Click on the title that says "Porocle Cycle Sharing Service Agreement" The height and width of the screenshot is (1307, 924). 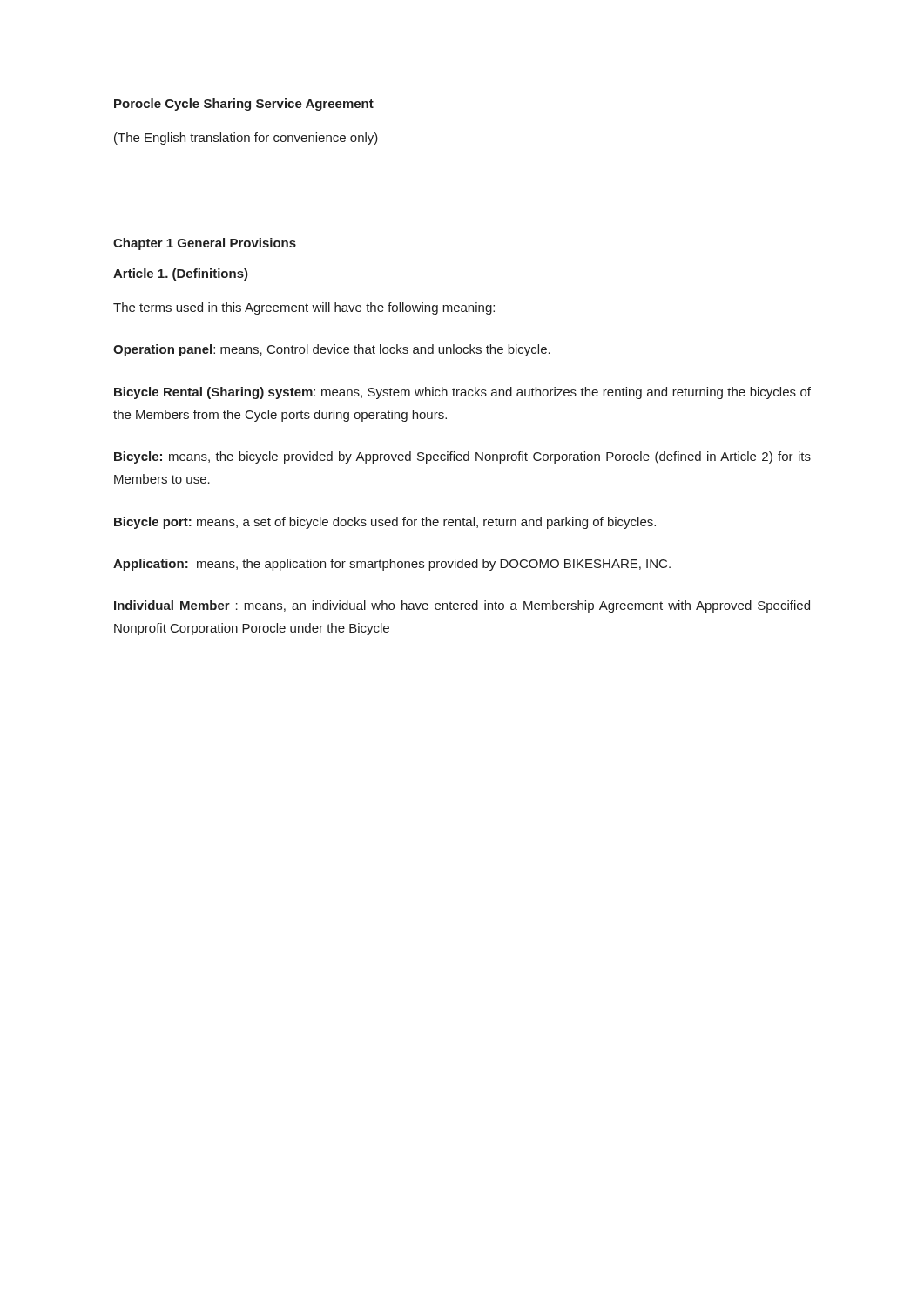243,103
